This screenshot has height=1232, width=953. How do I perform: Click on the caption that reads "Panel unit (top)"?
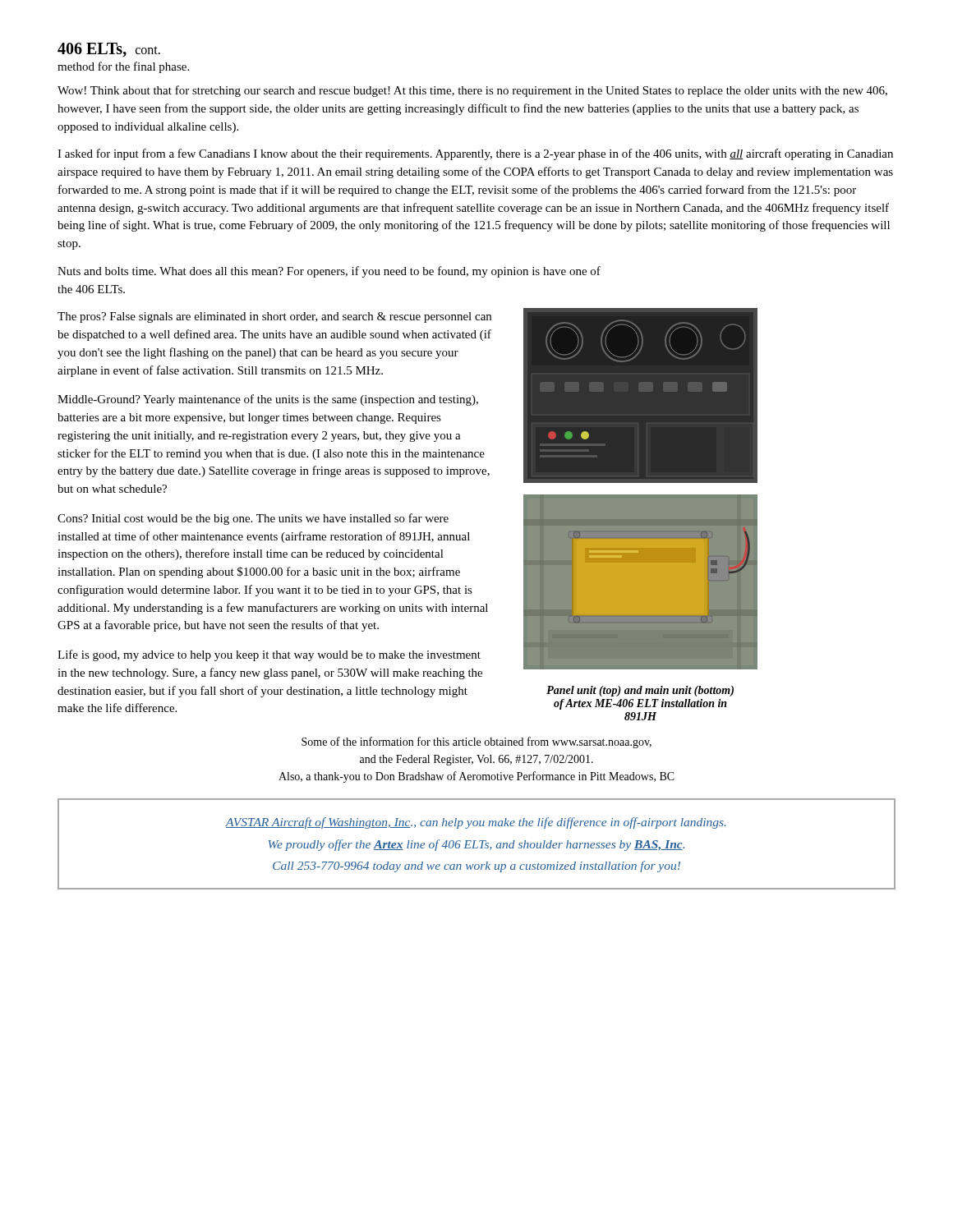click(x=640, y=704)
